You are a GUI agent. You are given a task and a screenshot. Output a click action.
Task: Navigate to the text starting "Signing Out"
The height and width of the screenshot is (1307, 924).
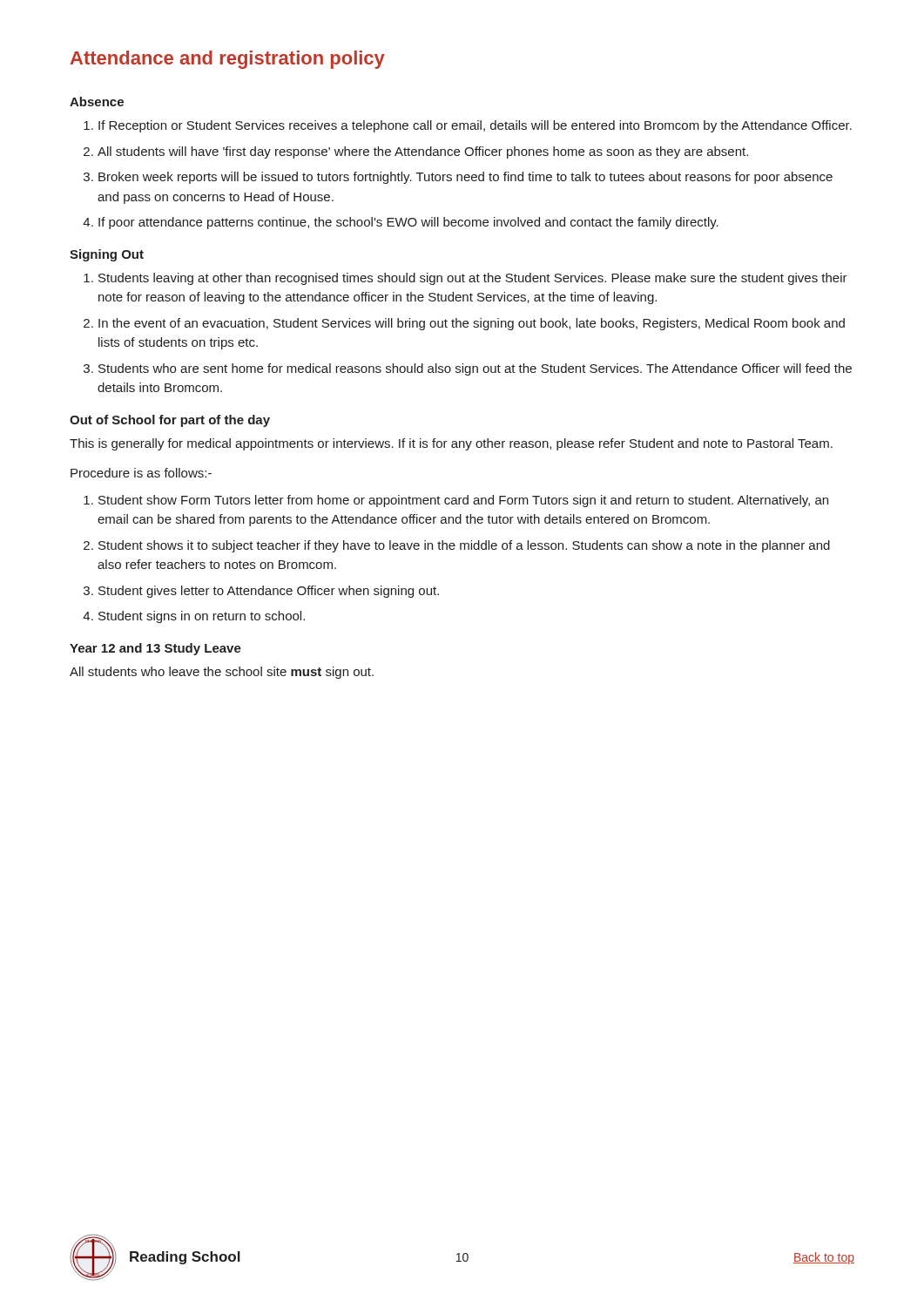[107, 254]
